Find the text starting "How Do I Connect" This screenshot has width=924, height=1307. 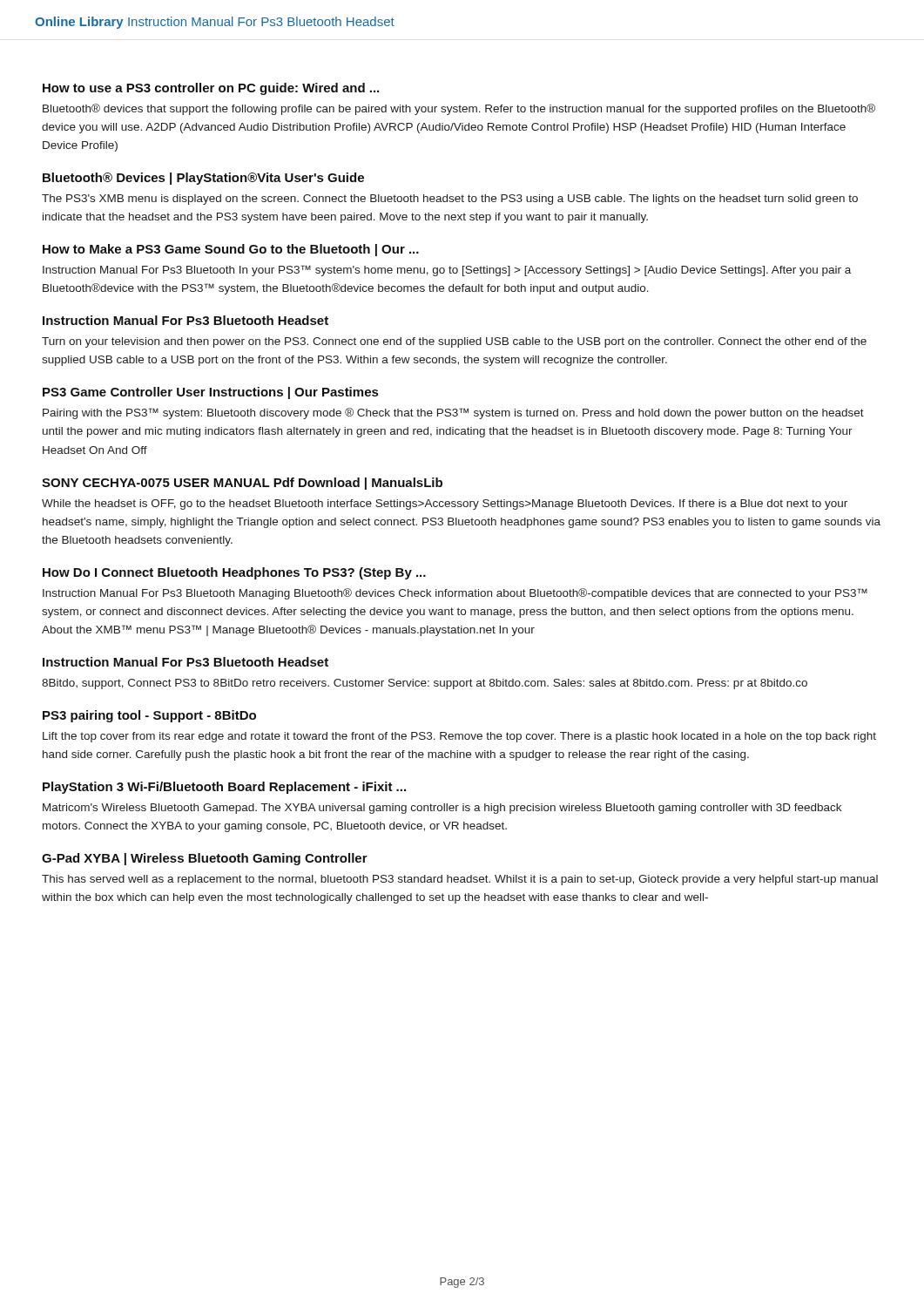point(234,572)
